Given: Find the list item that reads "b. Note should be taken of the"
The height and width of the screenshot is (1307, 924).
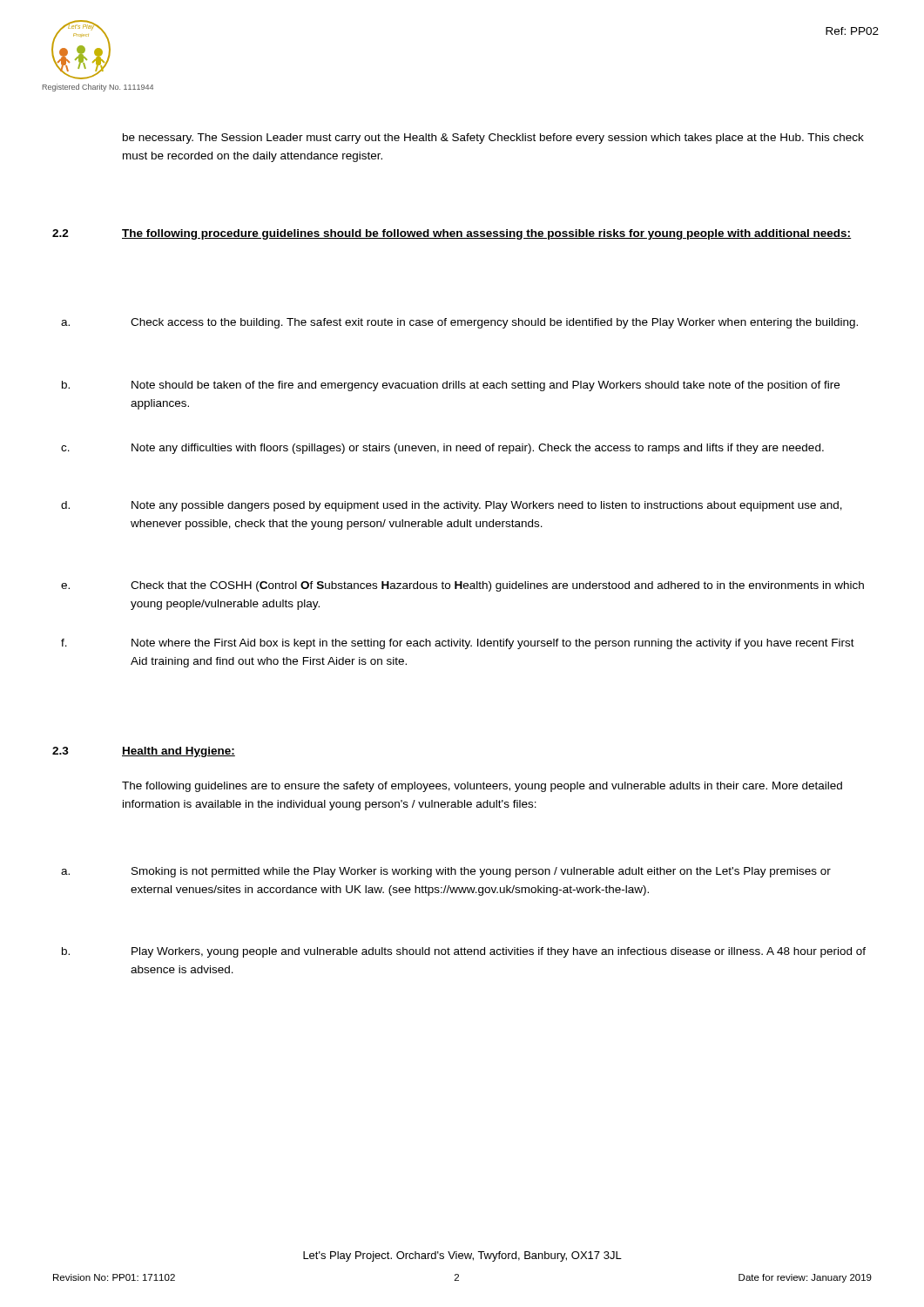Looking at the screenshot, I should pos(462,395).
